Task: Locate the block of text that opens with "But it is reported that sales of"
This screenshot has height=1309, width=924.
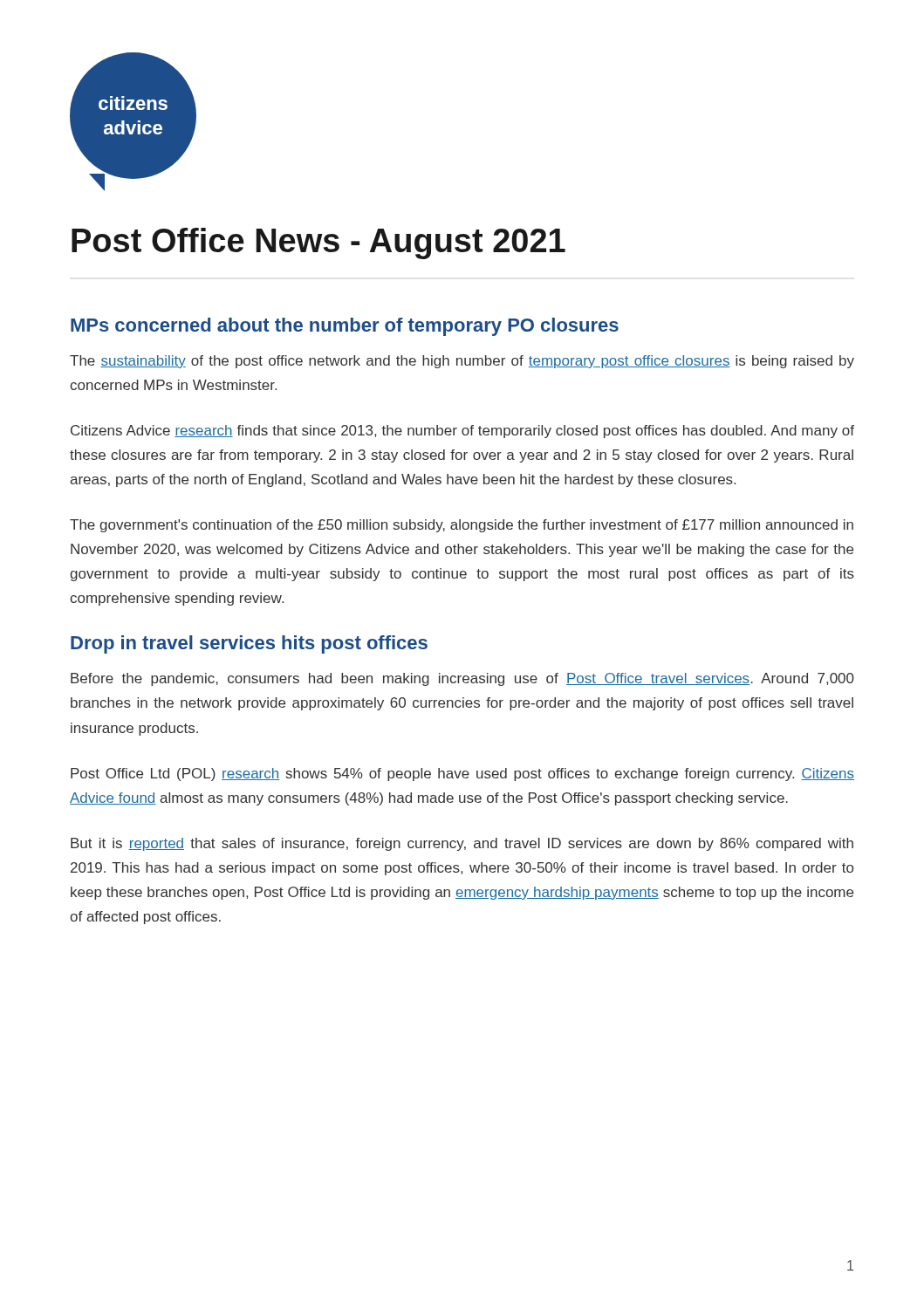Action: 462,880
